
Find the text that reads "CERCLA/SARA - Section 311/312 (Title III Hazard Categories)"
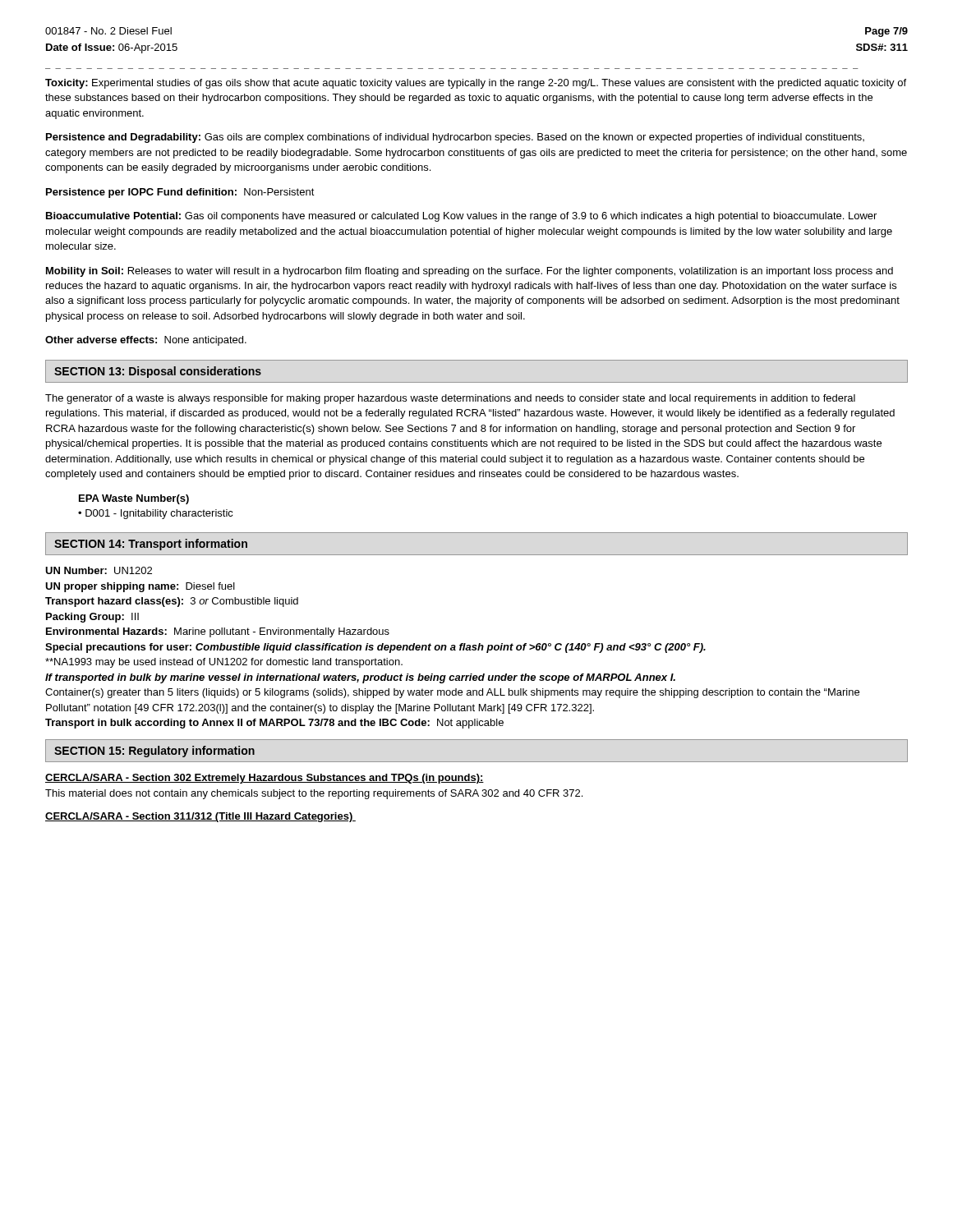click(200, 816)
